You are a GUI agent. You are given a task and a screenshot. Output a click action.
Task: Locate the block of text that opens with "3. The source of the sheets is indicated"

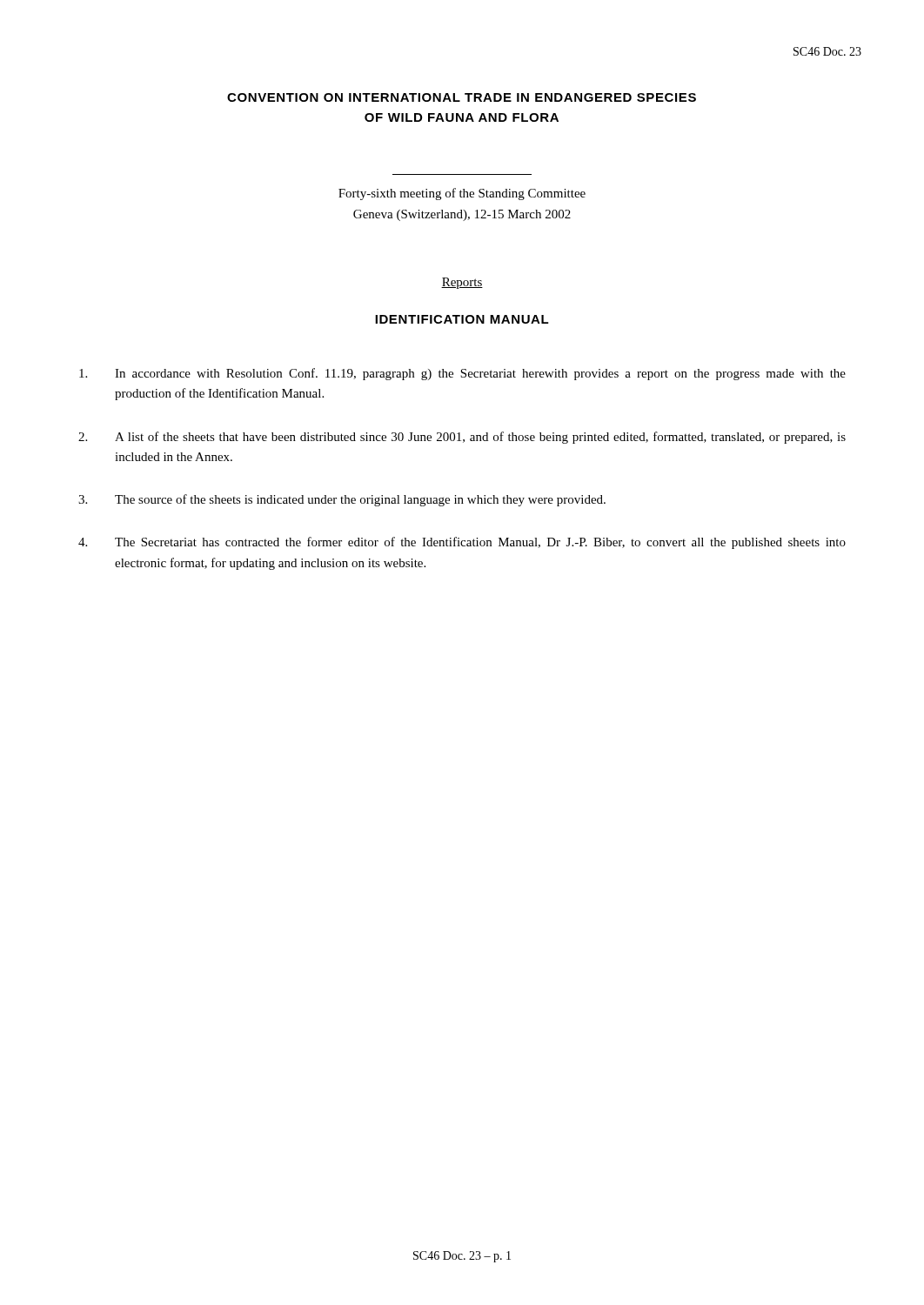point(462,500)
